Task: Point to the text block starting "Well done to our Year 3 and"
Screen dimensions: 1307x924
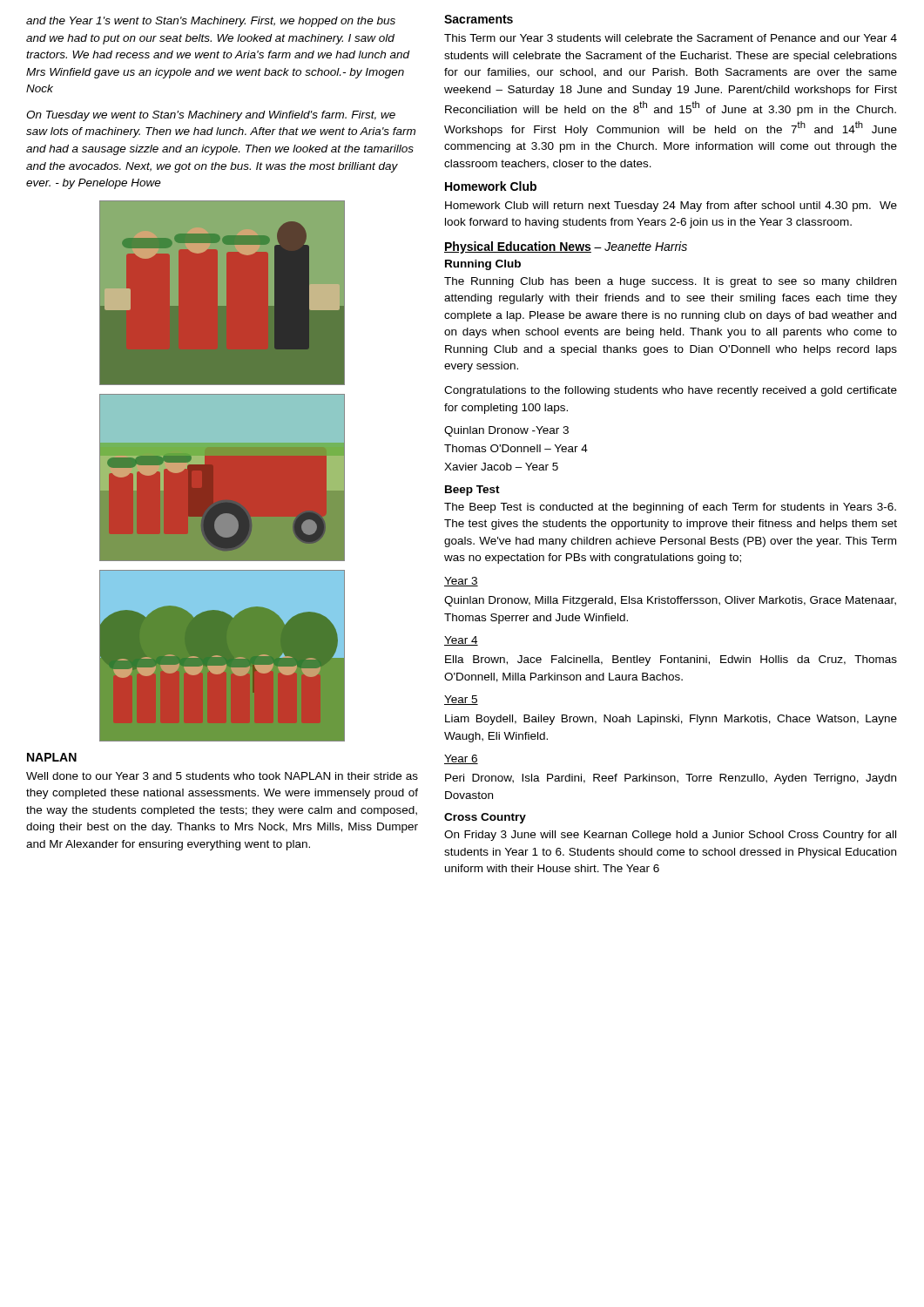Action: [222, 810]
